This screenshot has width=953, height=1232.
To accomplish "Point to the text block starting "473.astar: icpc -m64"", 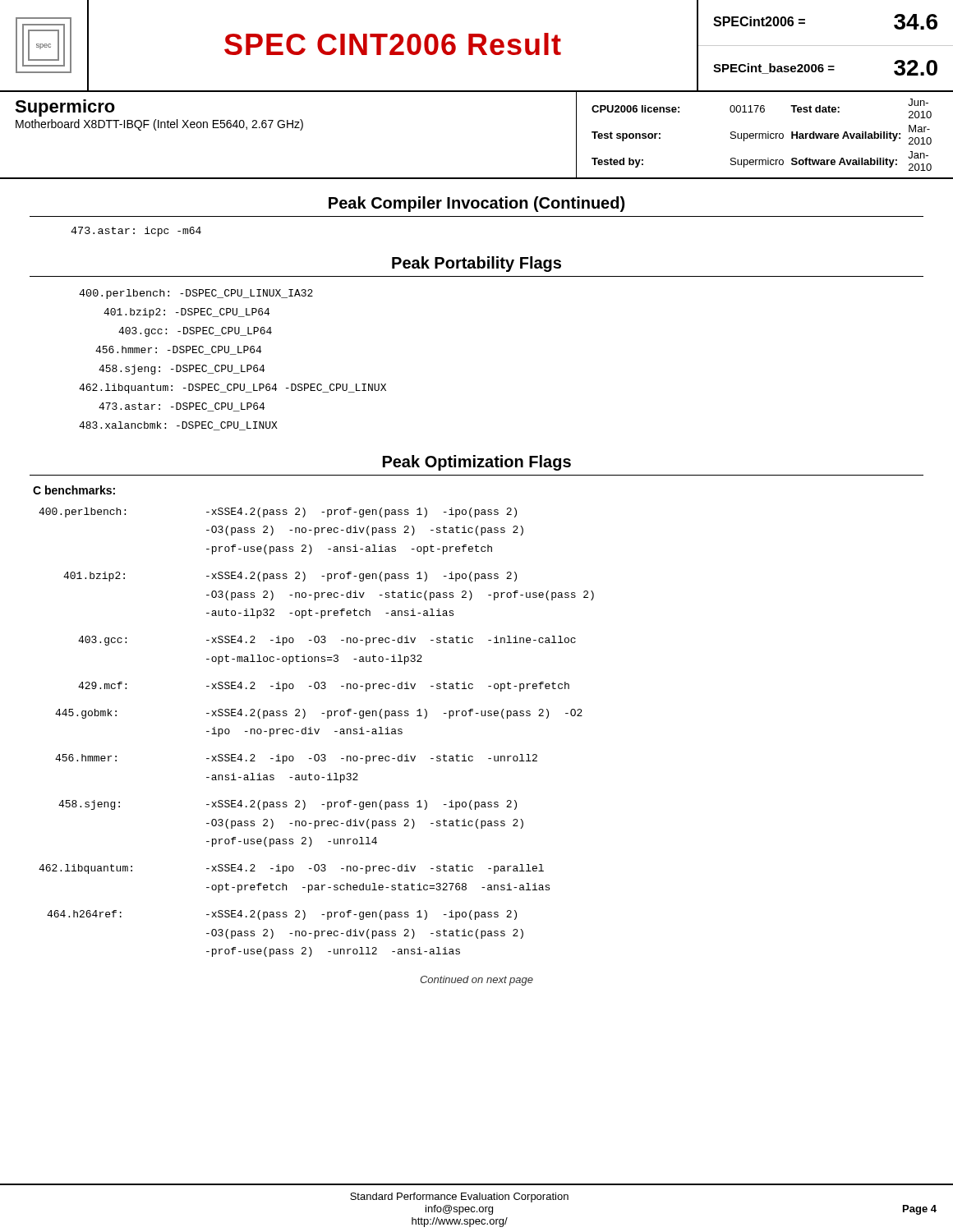I will (x=136, y=231).
